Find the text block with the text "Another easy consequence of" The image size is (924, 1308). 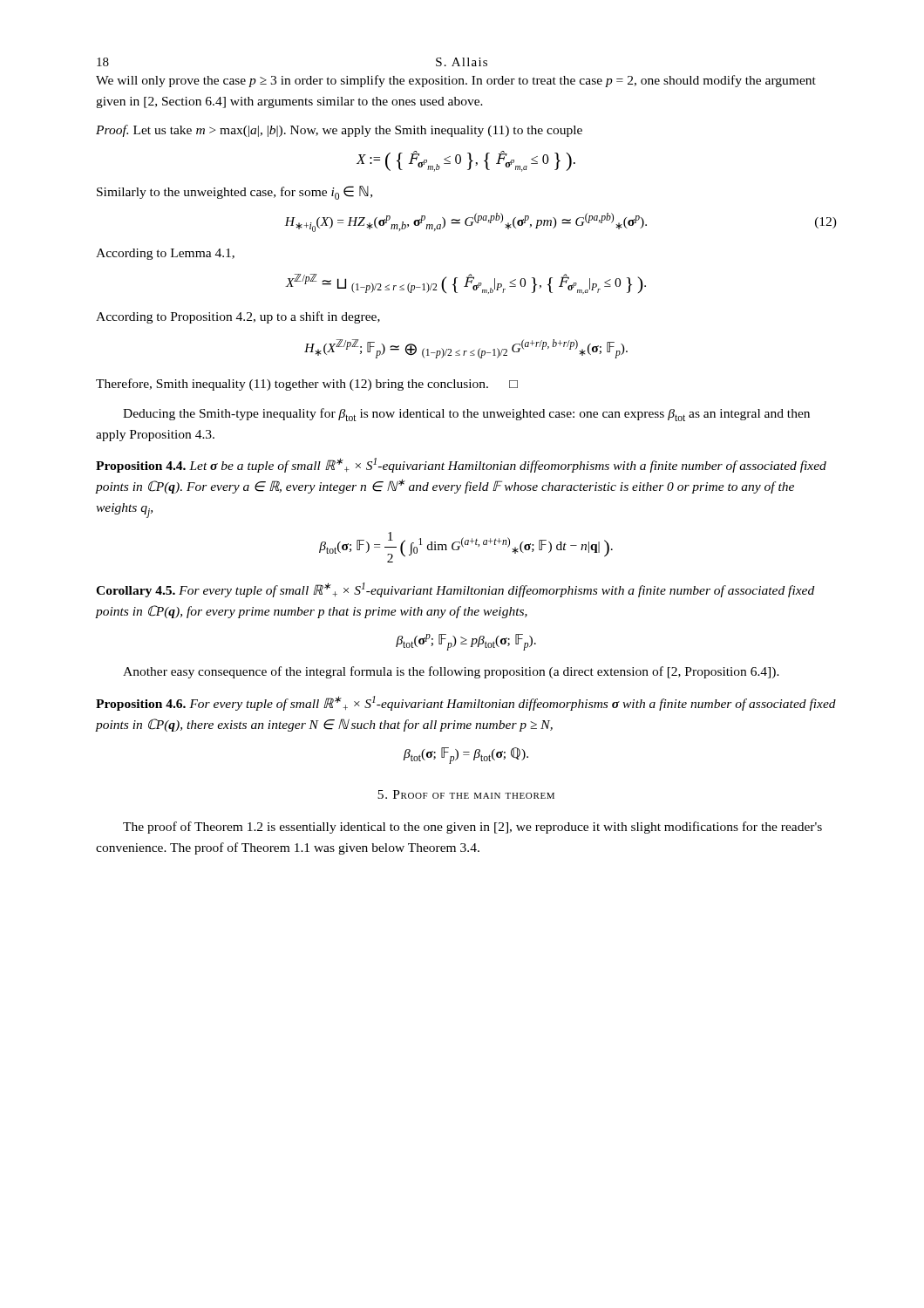coord(466,672)
